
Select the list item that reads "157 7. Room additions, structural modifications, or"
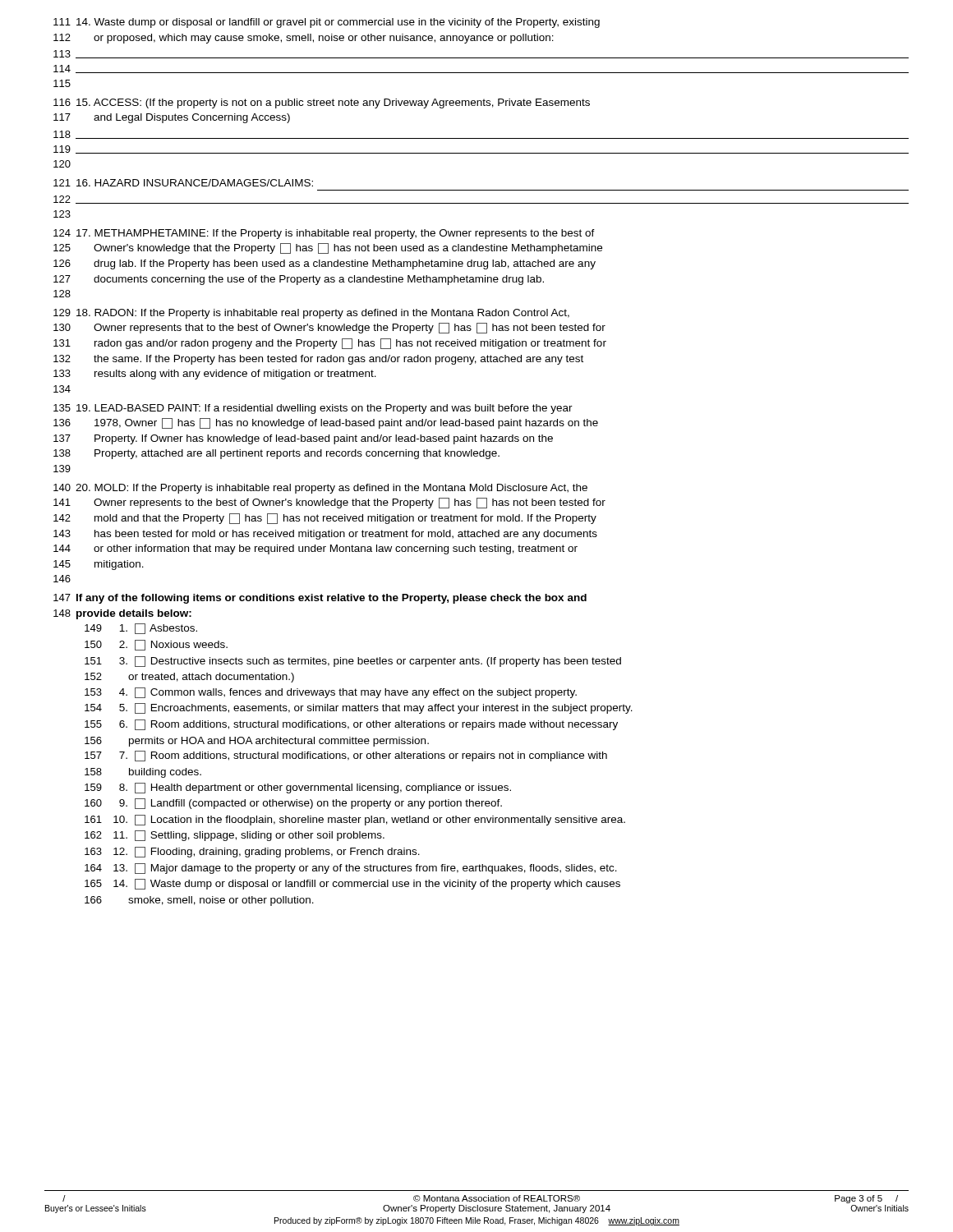pyautogui.click(x=492, y=764)
